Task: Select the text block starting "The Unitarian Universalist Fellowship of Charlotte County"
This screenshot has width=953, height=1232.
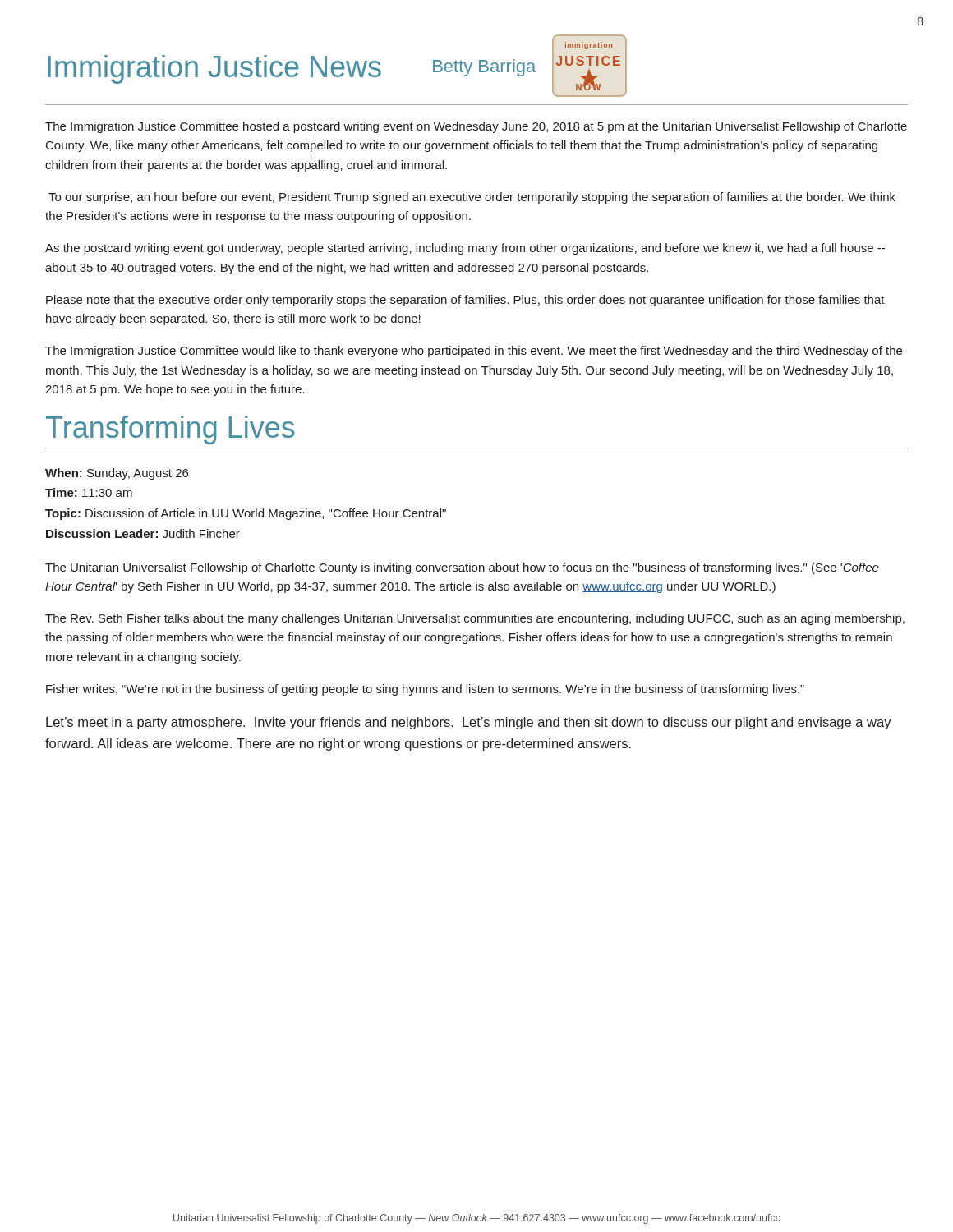Action: click(462, 576)
